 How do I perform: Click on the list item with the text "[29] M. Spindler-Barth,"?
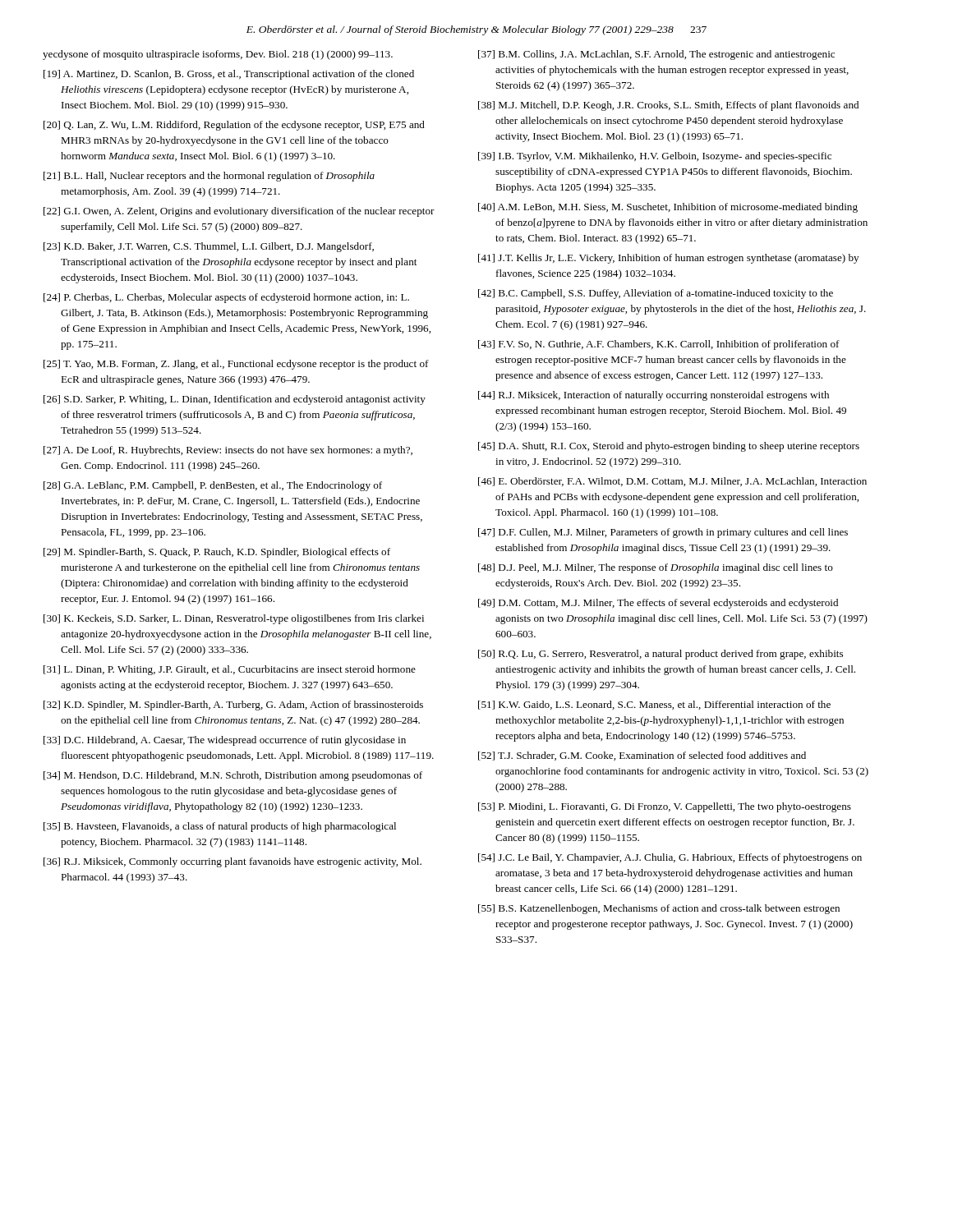[x=231, y=575]
